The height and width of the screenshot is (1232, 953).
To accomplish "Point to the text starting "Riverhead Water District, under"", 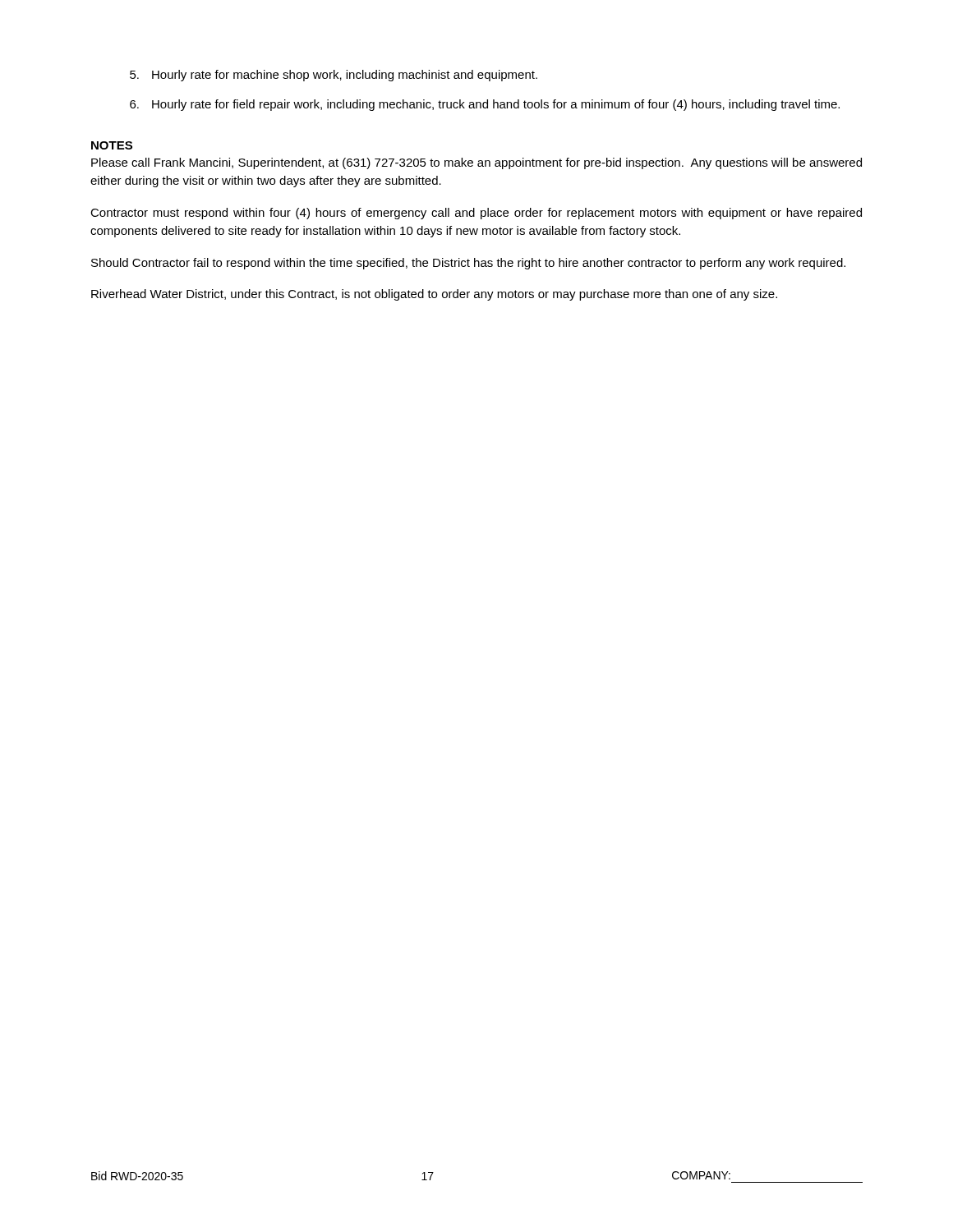I will pyautogui.click(x=434, y=294).
